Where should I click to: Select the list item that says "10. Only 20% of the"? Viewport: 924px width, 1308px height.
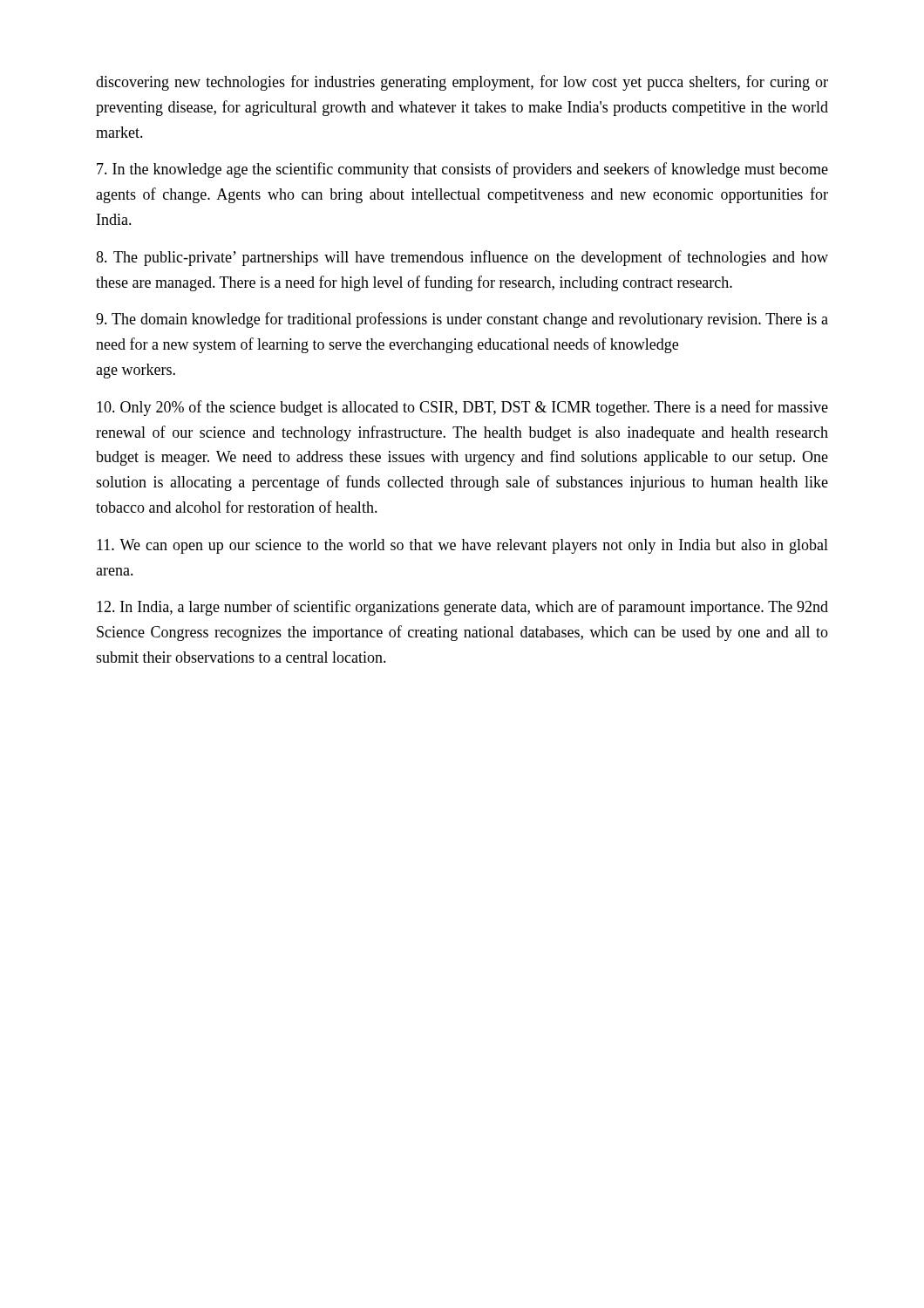click(462, 457)
